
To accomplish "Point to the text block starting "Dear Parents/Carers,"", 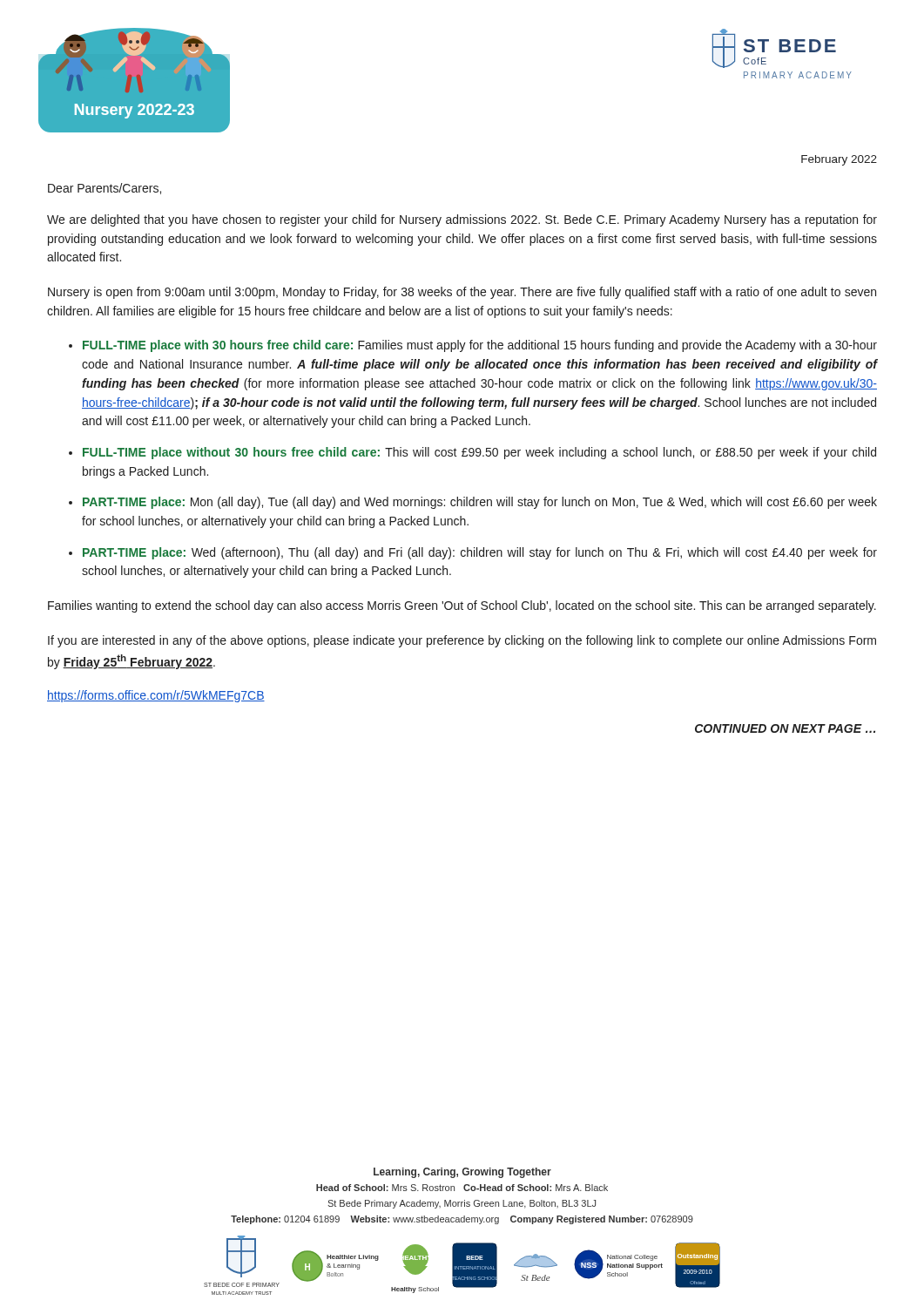I will tap(105, 188).
